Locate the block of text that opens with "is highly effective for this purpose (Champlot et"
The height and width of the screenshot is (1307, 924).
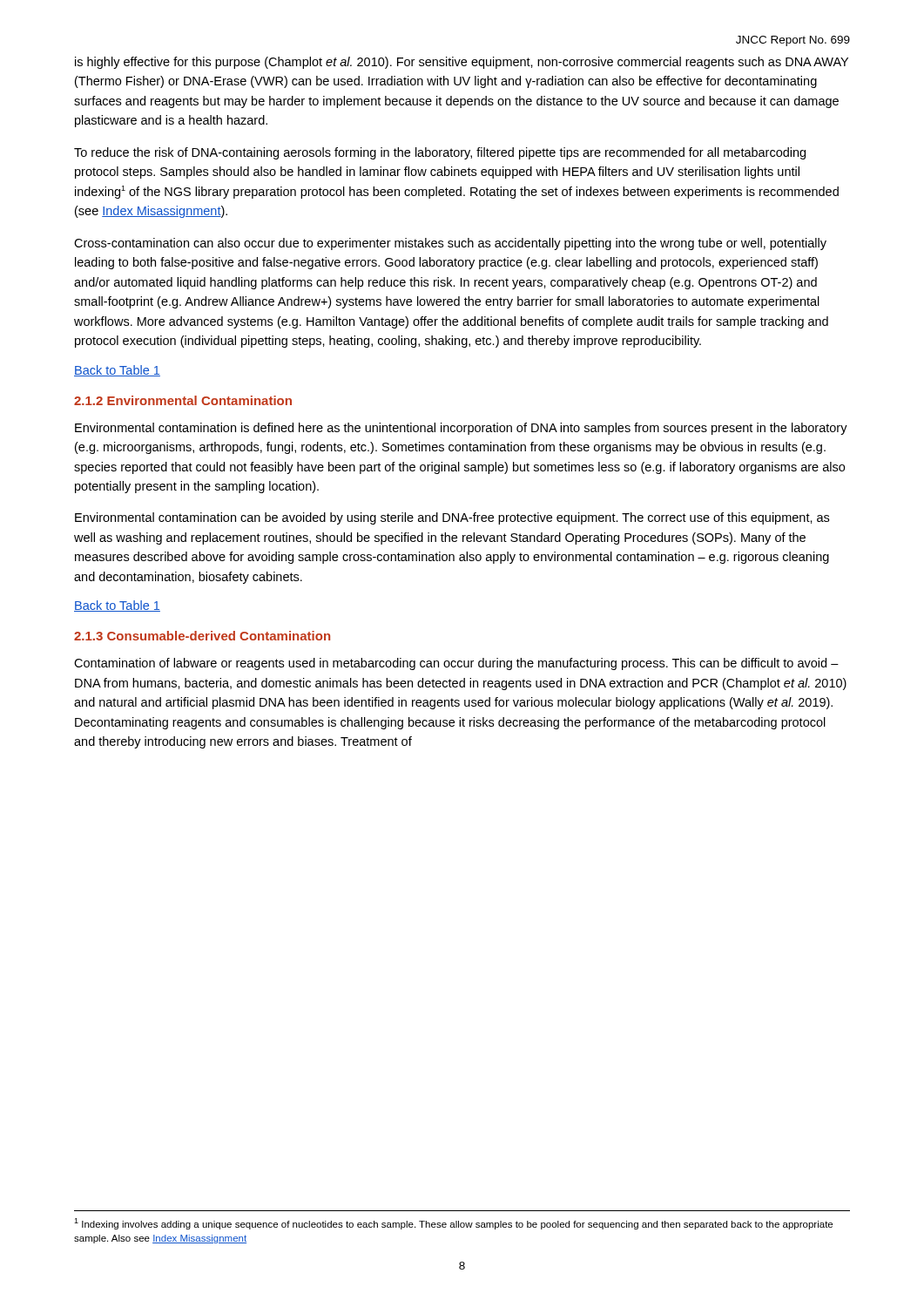[461, 91]
